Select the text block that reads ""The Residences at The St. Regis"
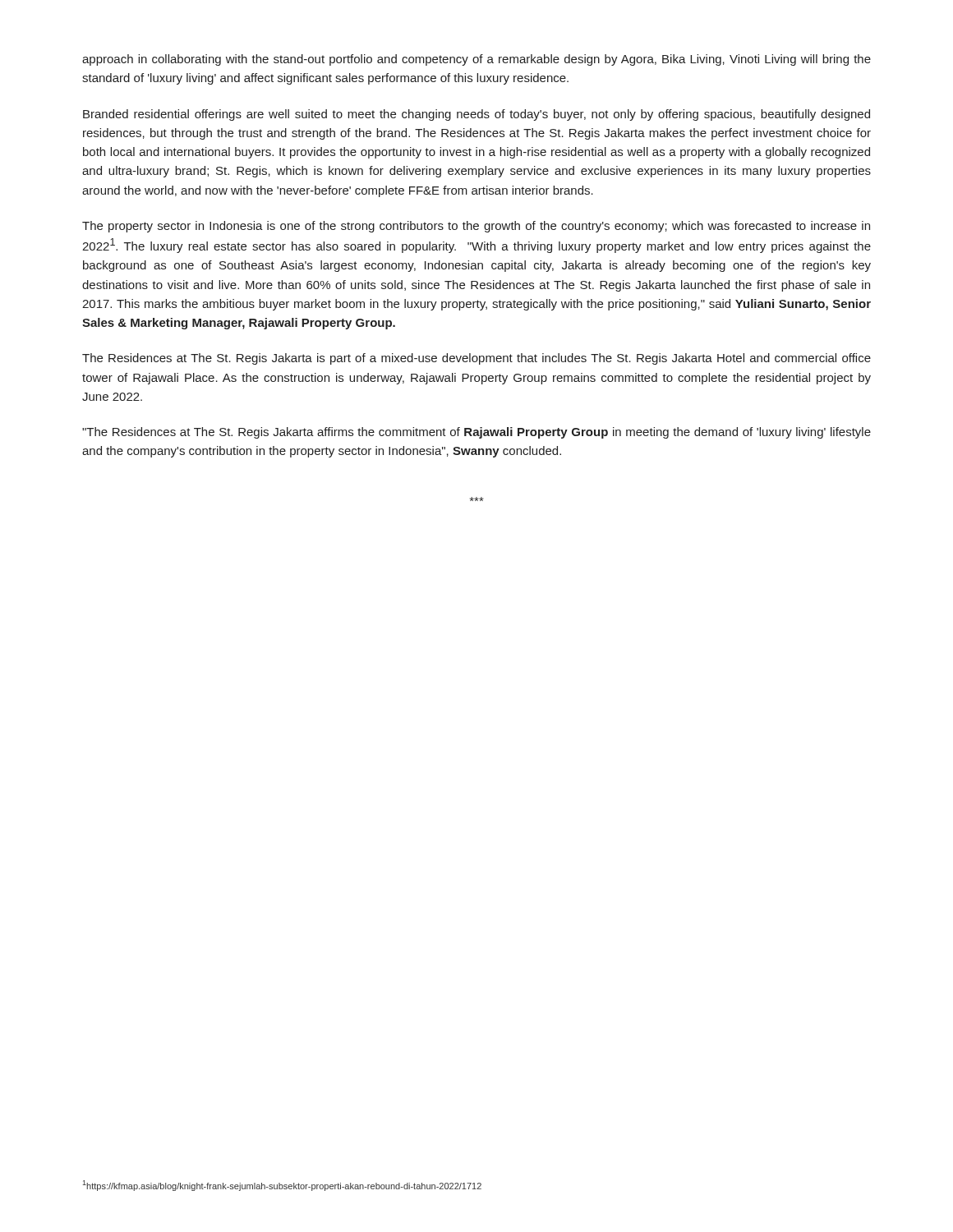953x1232 pixels. [x=476, y=441]
